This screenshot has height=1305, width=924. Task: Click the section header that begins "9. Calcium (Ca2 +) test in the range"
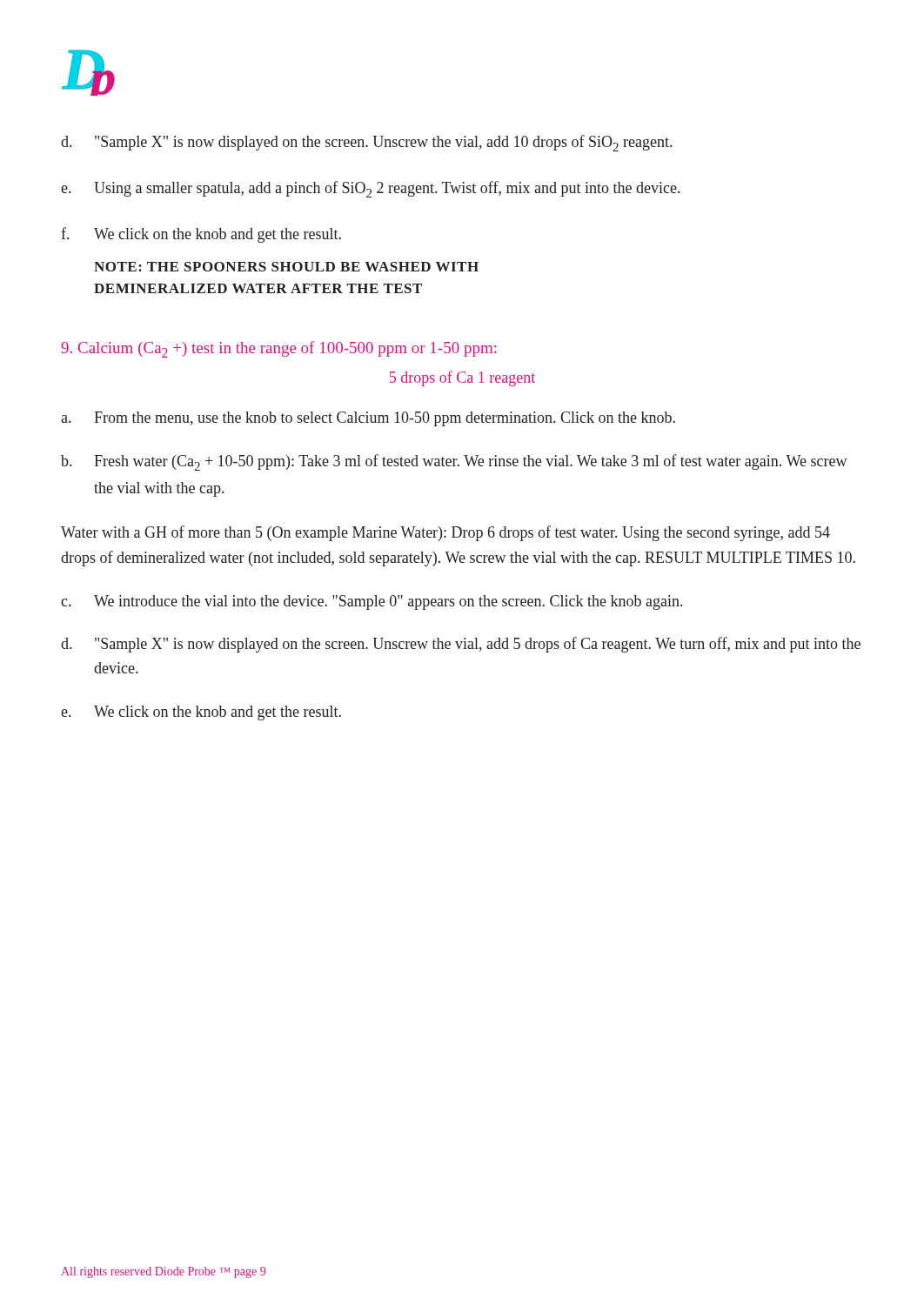tap(279, 349)
